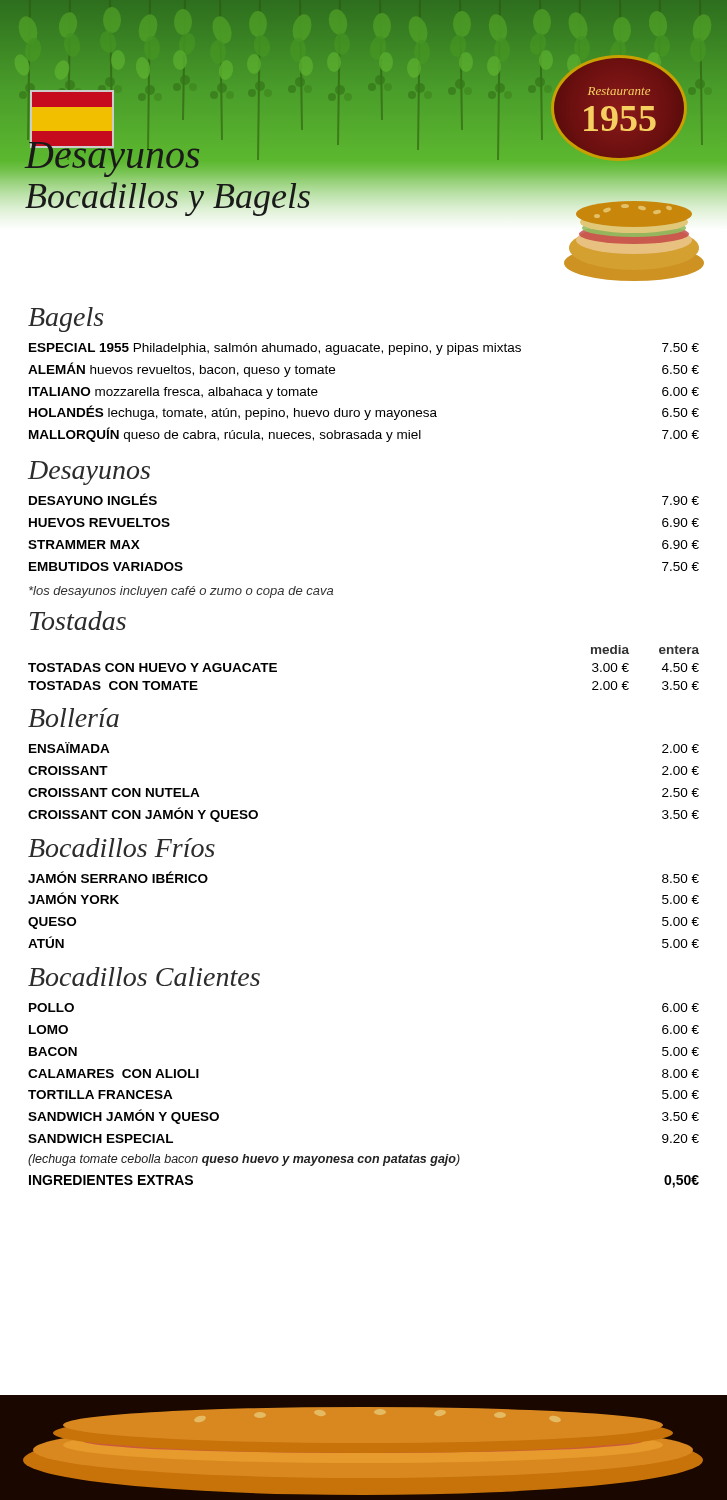Image resolution: width=727 pixels, height=1500 pixels.
Task: Select the text starting "TORTILLA FRANCESA 5.00 €"
Action: [x=102, y=1094]
